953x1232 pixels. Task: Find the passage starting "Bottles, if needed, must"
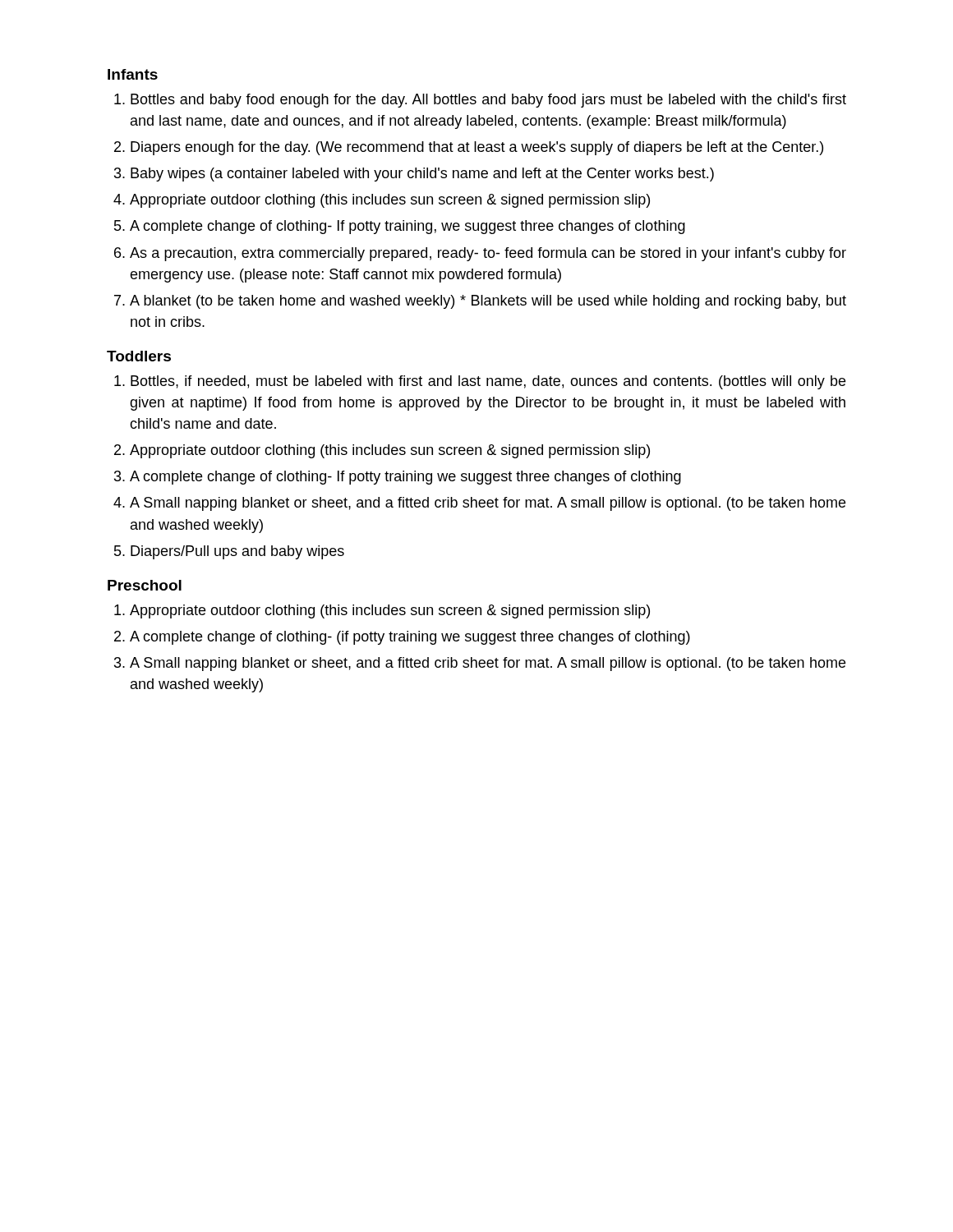pyautogui.click(x=488, y=402)
